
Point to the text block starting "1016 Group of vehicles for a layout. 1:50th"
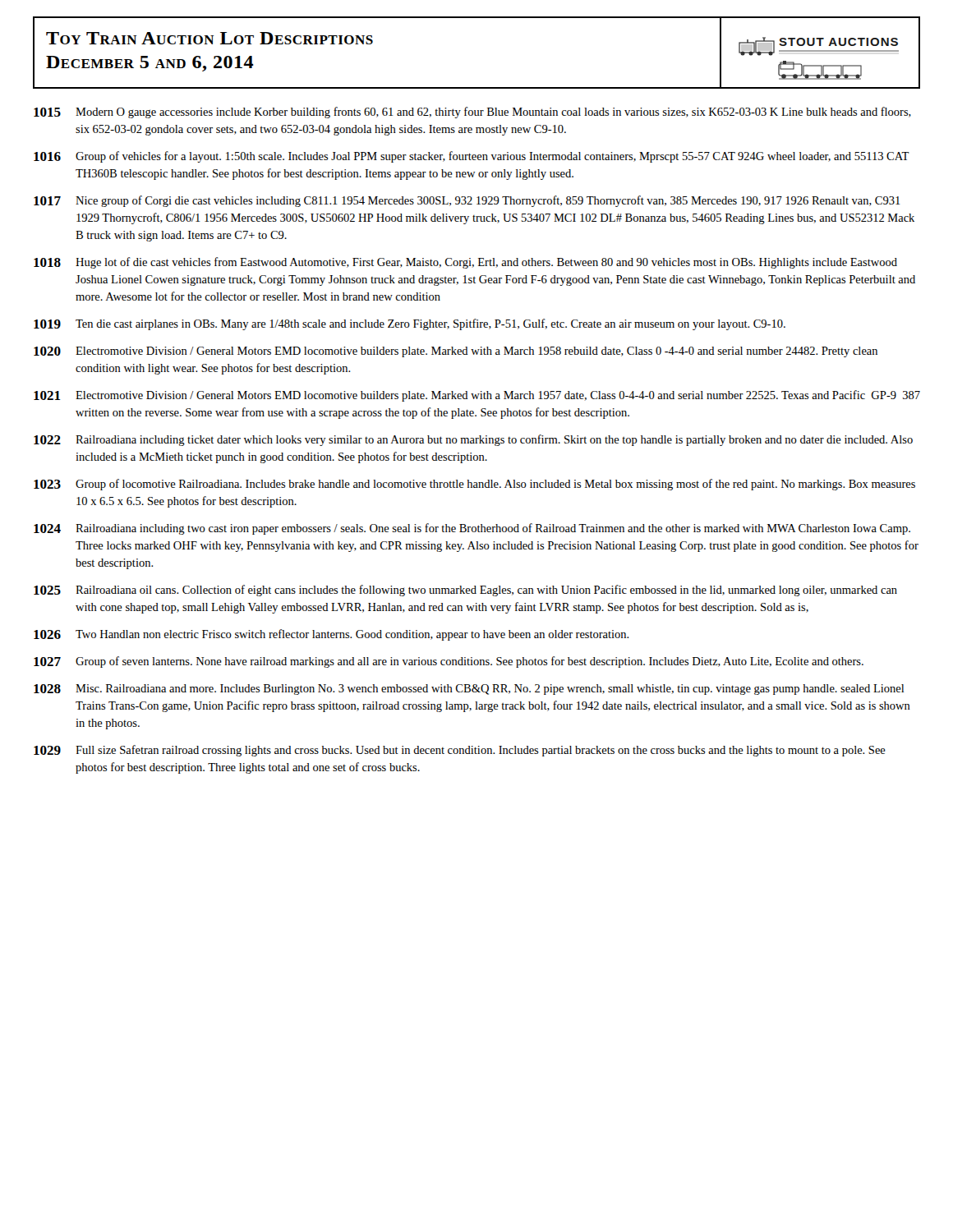point(476,165)
